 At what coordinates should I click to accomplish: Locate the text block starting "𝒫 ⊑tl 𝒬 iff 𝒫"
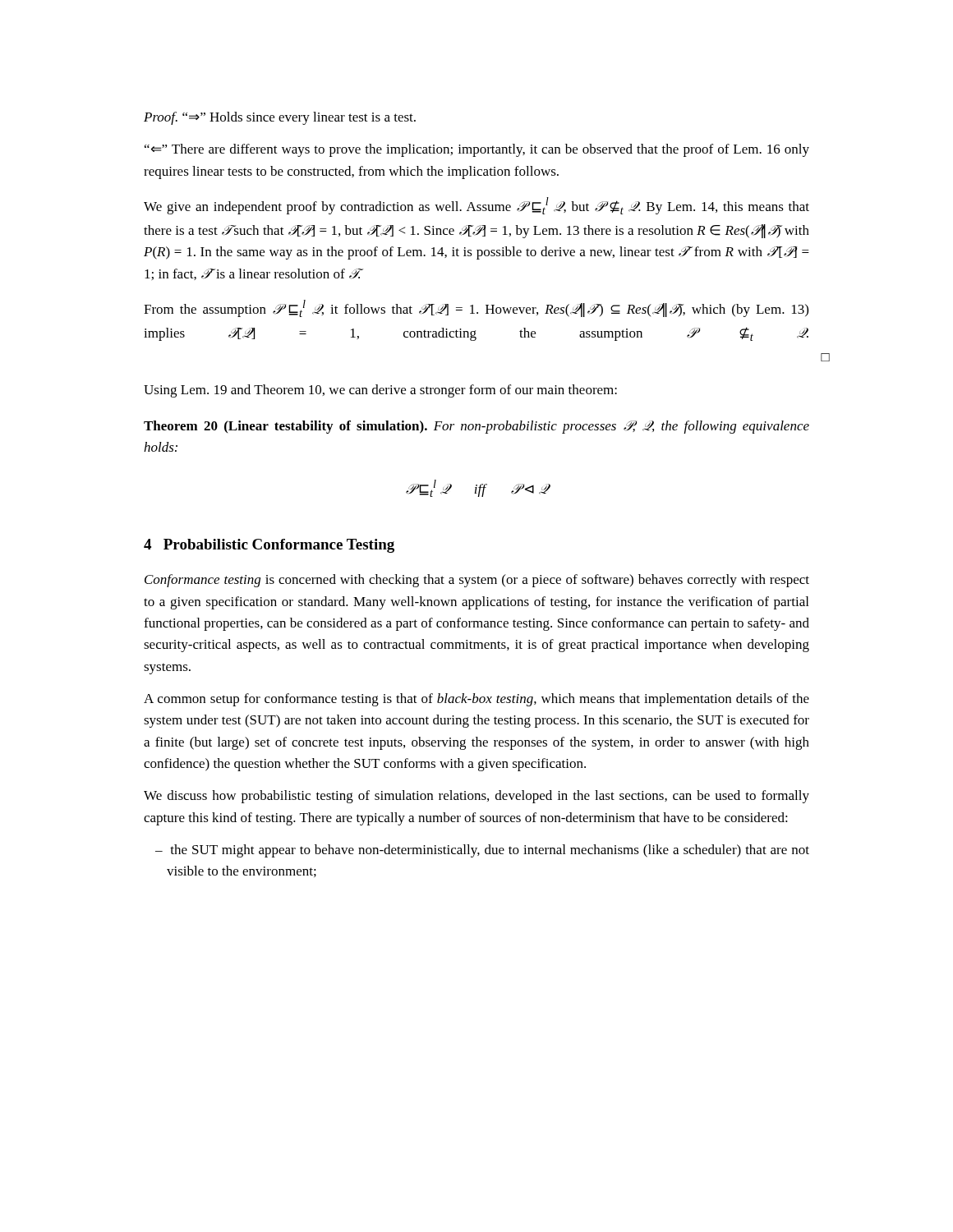tap(476, 488)
